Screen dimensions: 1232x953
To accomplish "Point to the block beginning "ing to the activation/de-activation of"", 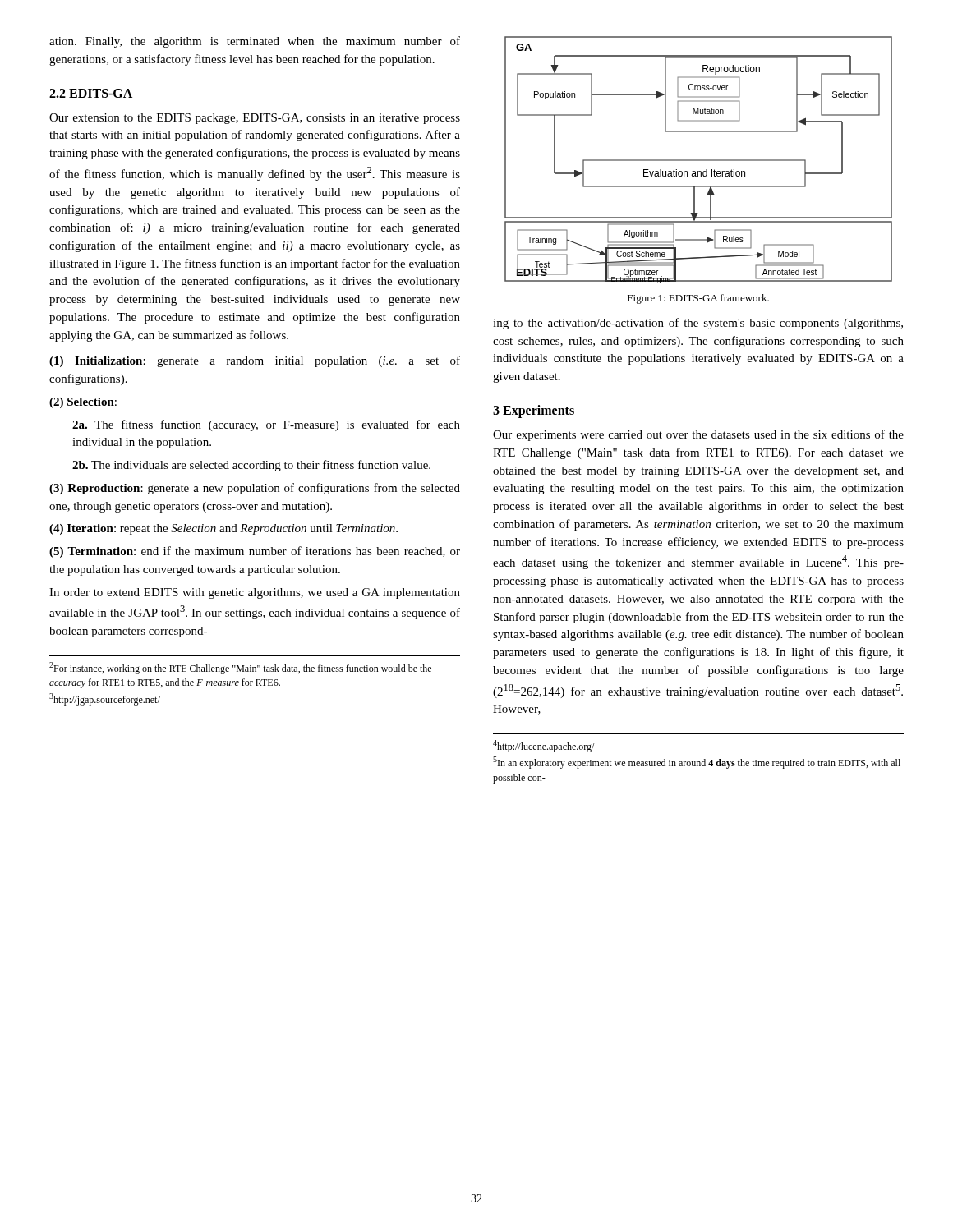I will [698, 349].
